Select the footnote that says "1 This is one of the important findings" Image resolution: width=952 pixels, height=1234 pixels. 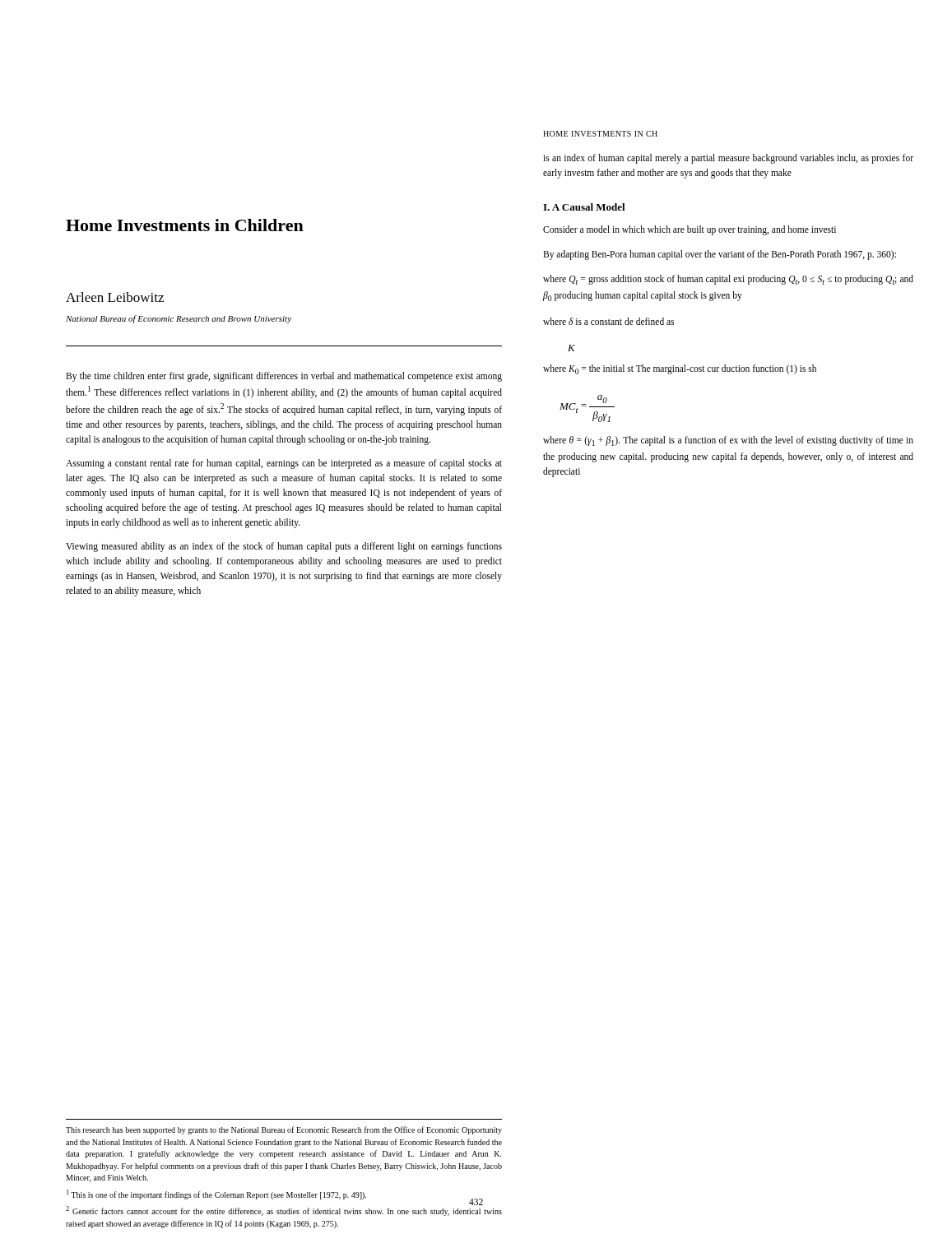[x=216, y=1194]
